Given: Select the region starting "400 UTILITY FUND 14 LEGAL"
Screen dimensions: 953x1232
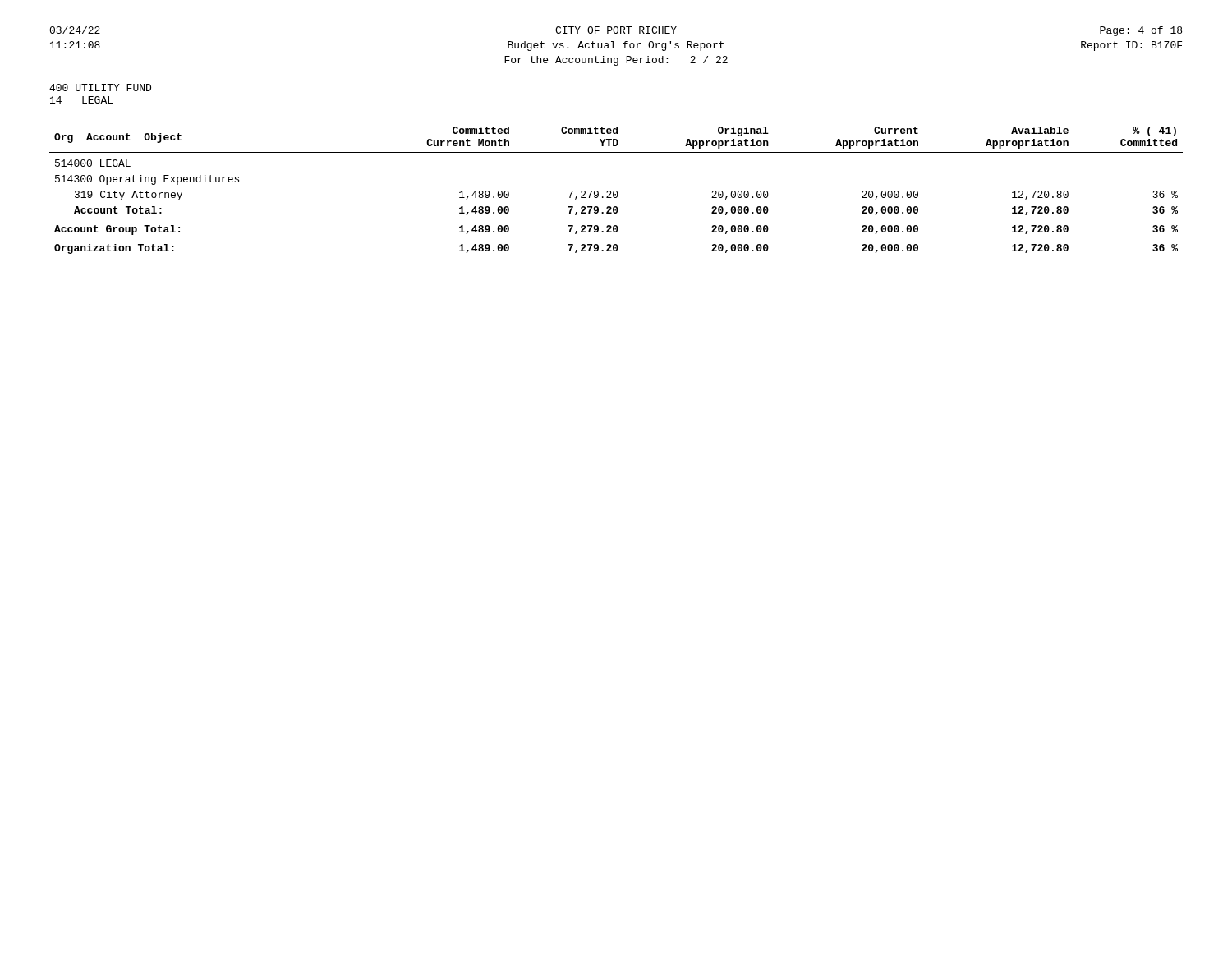Looking at the screenshot, I should coord(101,94).
